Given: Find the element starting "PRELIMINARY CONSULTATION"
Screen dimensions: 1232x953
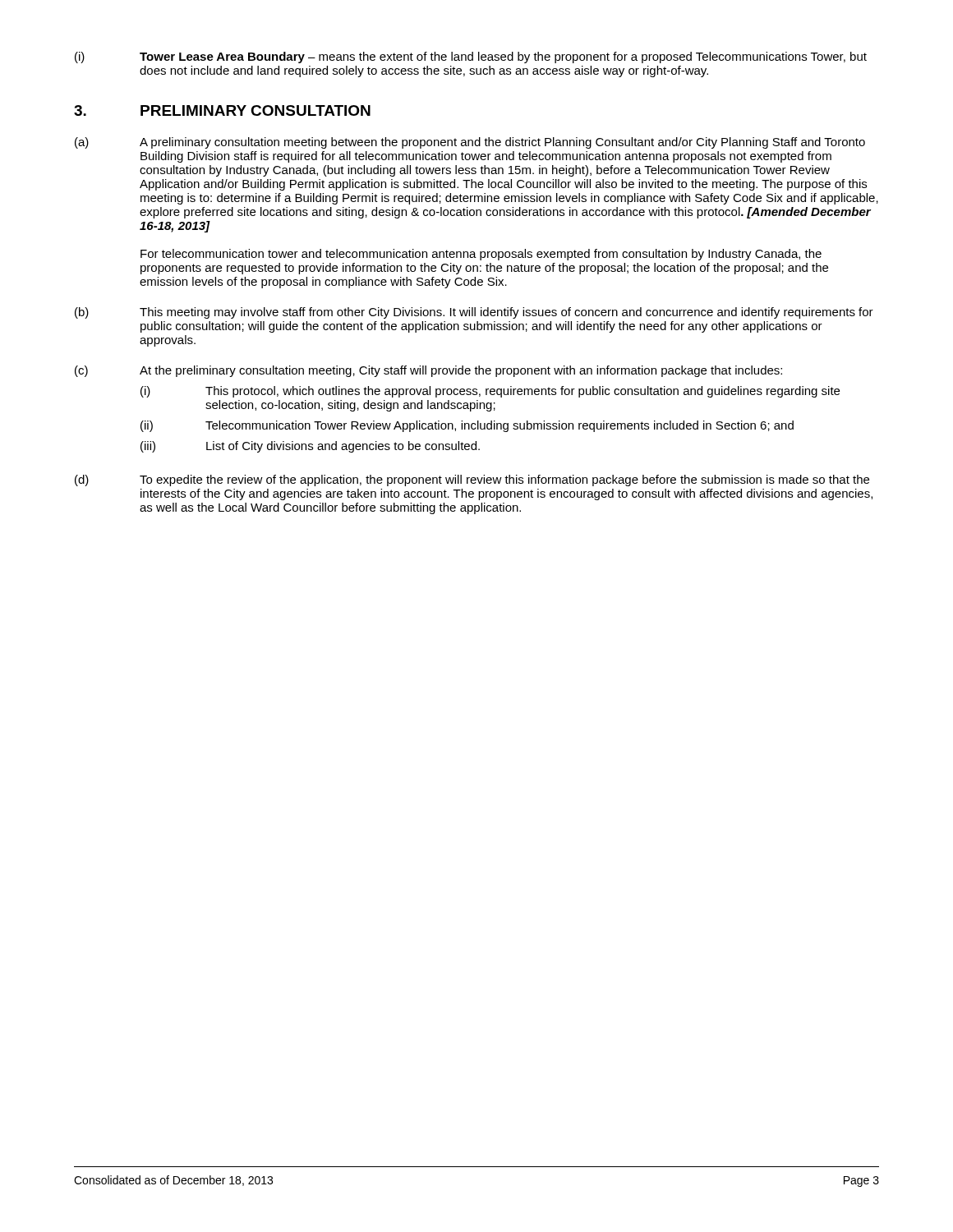Looking at the screenshot, I should pos(255,111).
